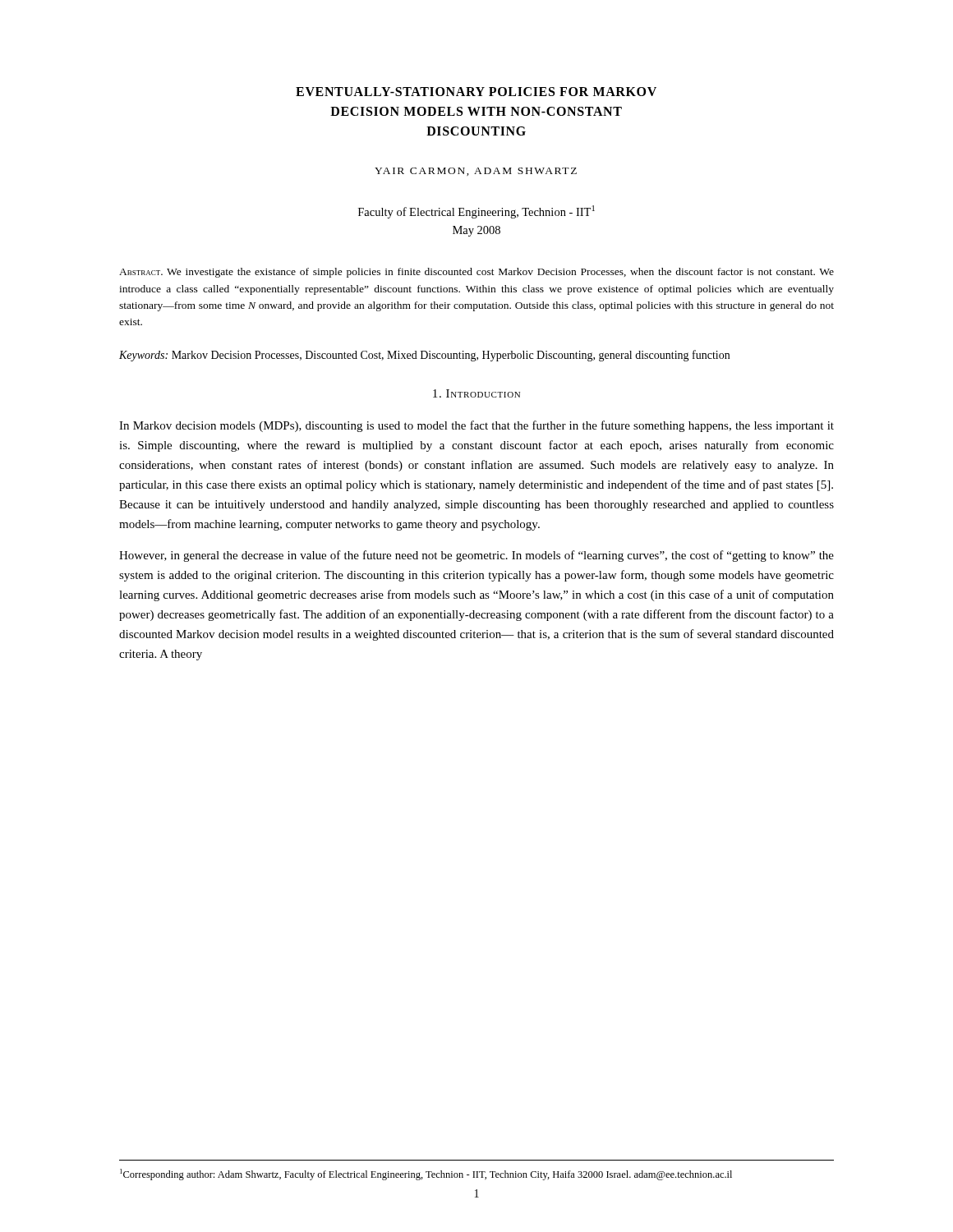Select the text block that says "Keywords: Markov Decision"
Screen dimensions: 1232x953
pos(425,356)
